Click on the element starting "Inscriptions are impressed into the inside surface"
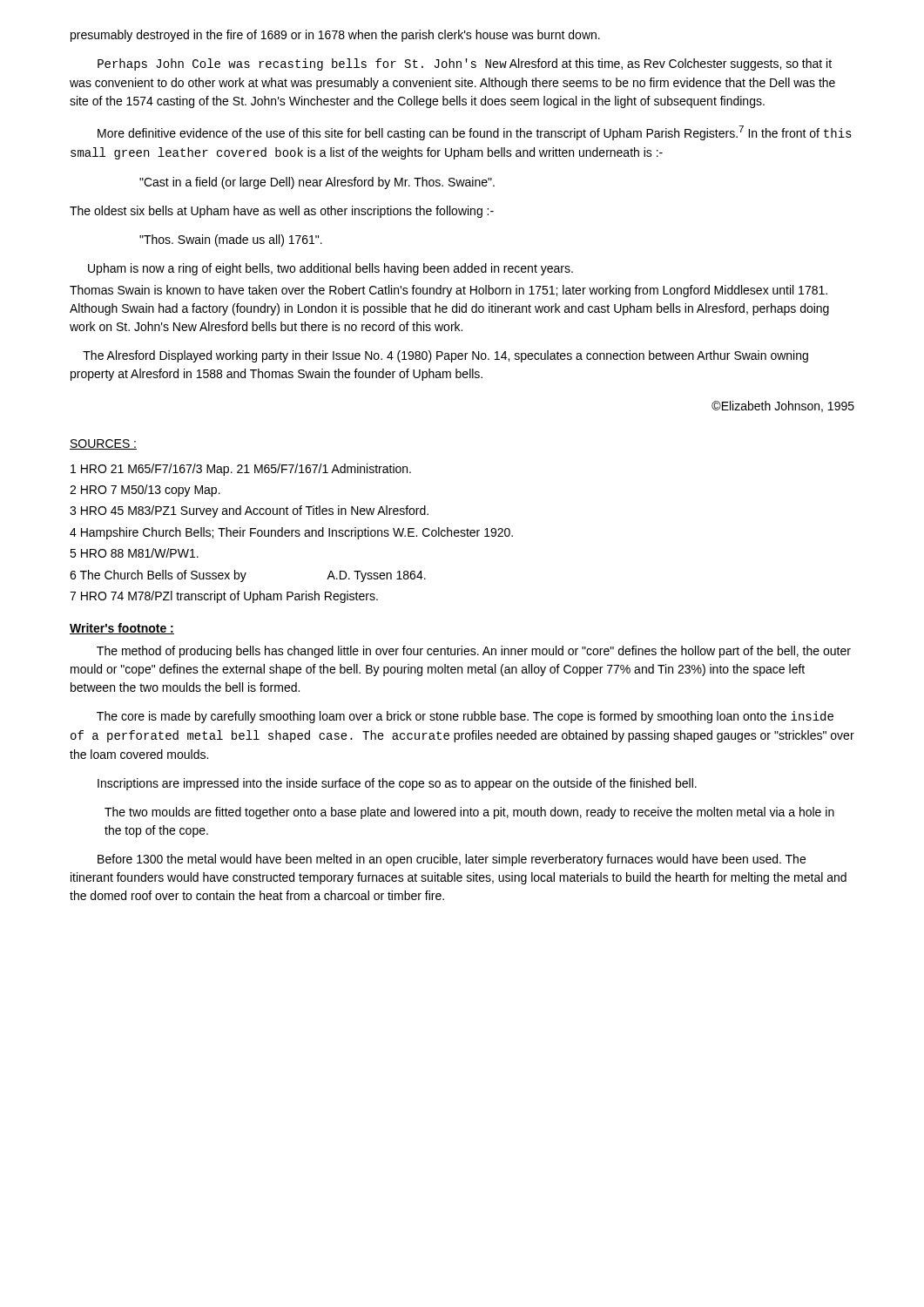924x1307 pixels. click(x=383, y=784)
